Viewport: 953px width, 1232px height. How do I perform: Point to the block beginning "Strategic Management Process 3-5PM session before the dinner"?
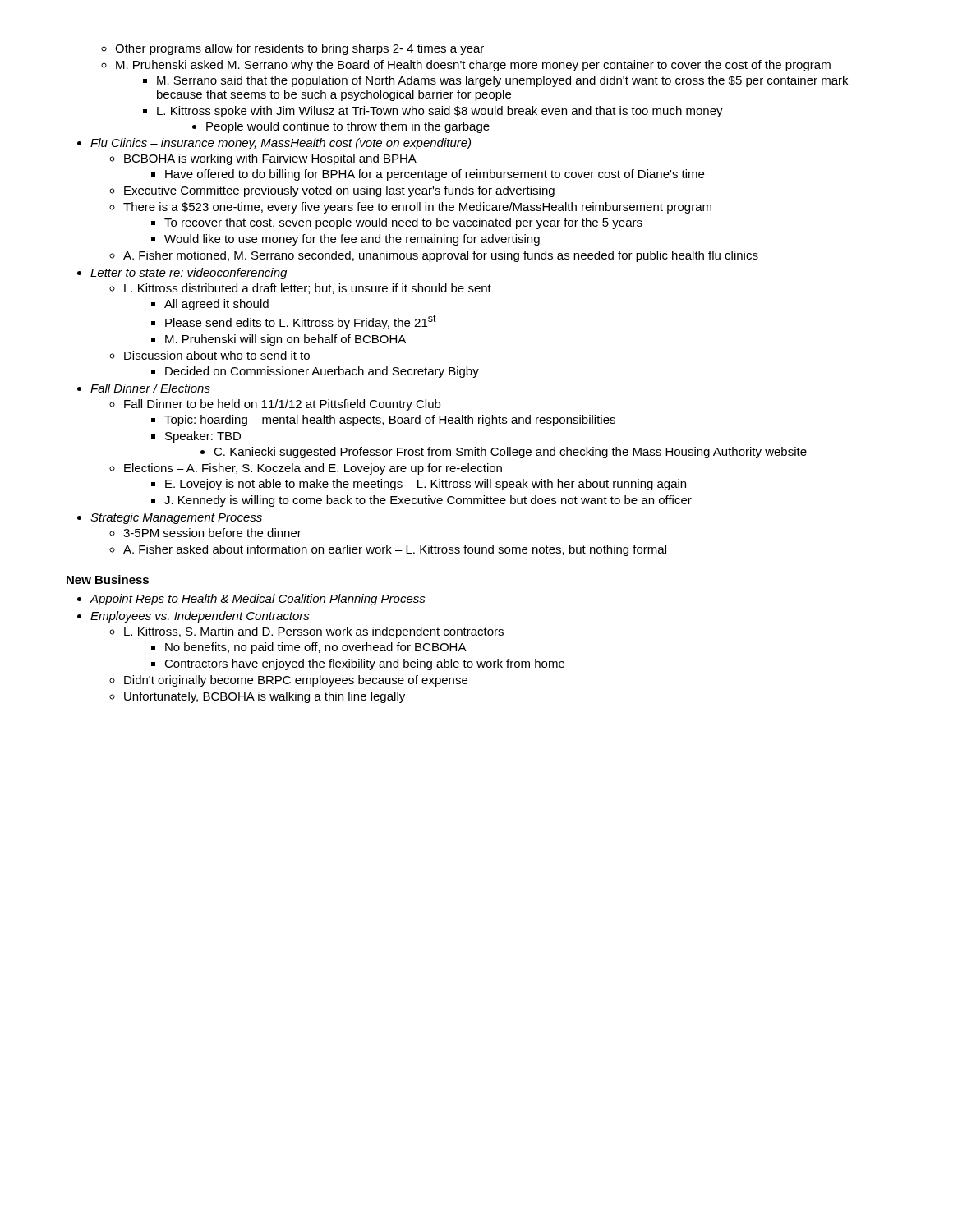tap(489, 533)
